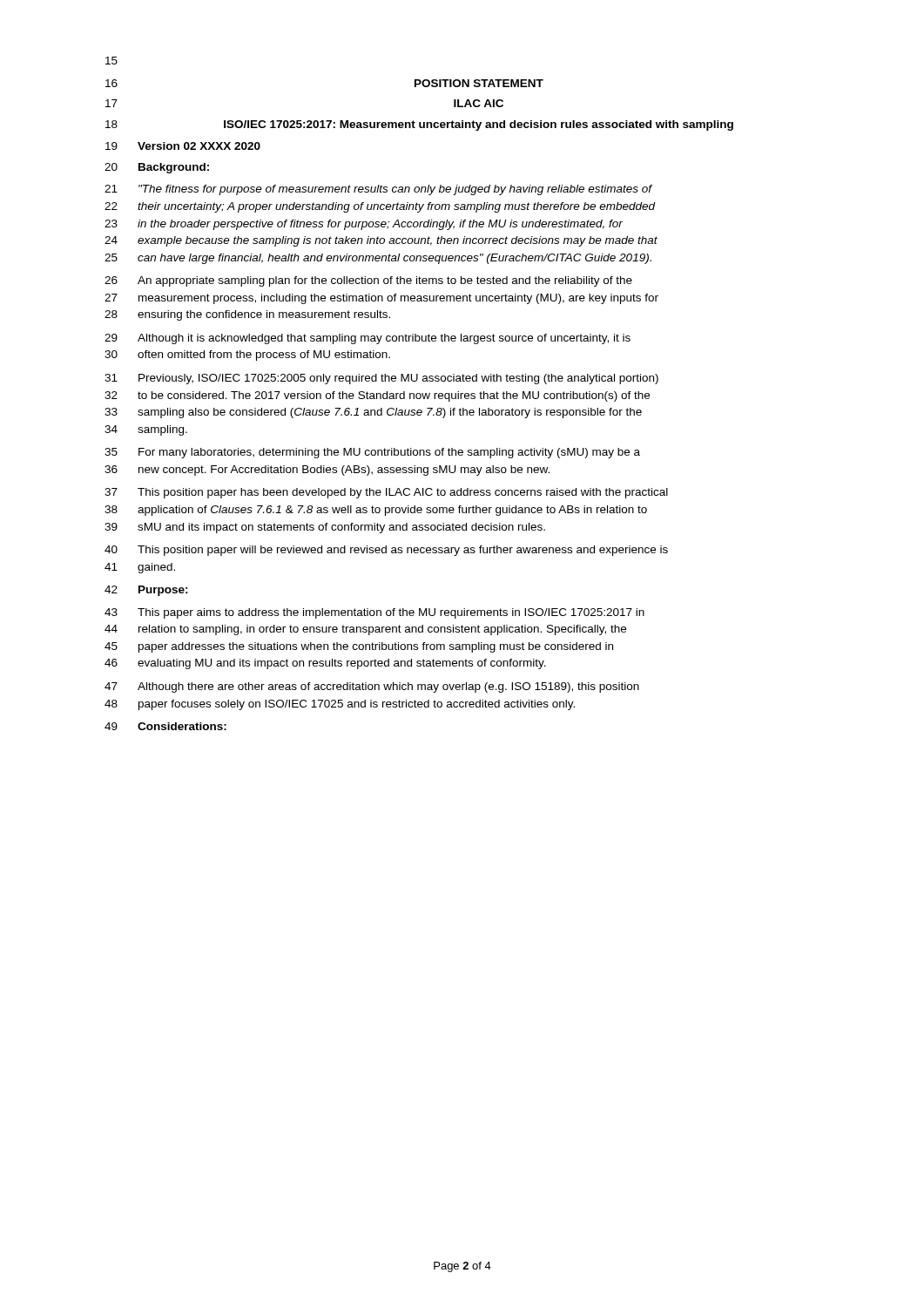Find the text block that reads "can have large financial, health and environmental consequences""
Screen dimensions: 1307x924
point(395,257)
